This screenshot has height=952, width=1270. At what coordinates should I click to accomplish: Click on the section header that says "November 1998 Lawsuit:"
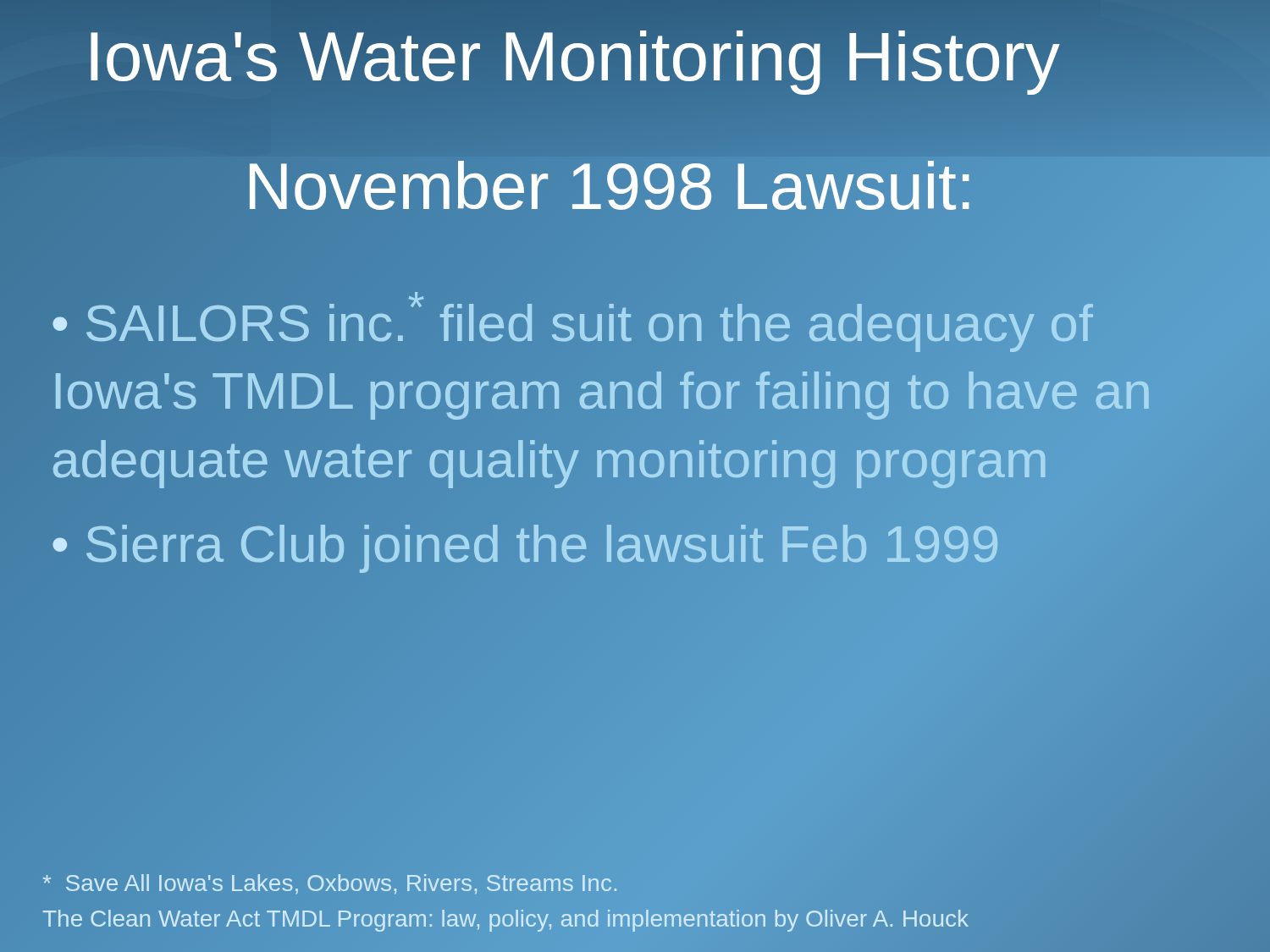610,187
